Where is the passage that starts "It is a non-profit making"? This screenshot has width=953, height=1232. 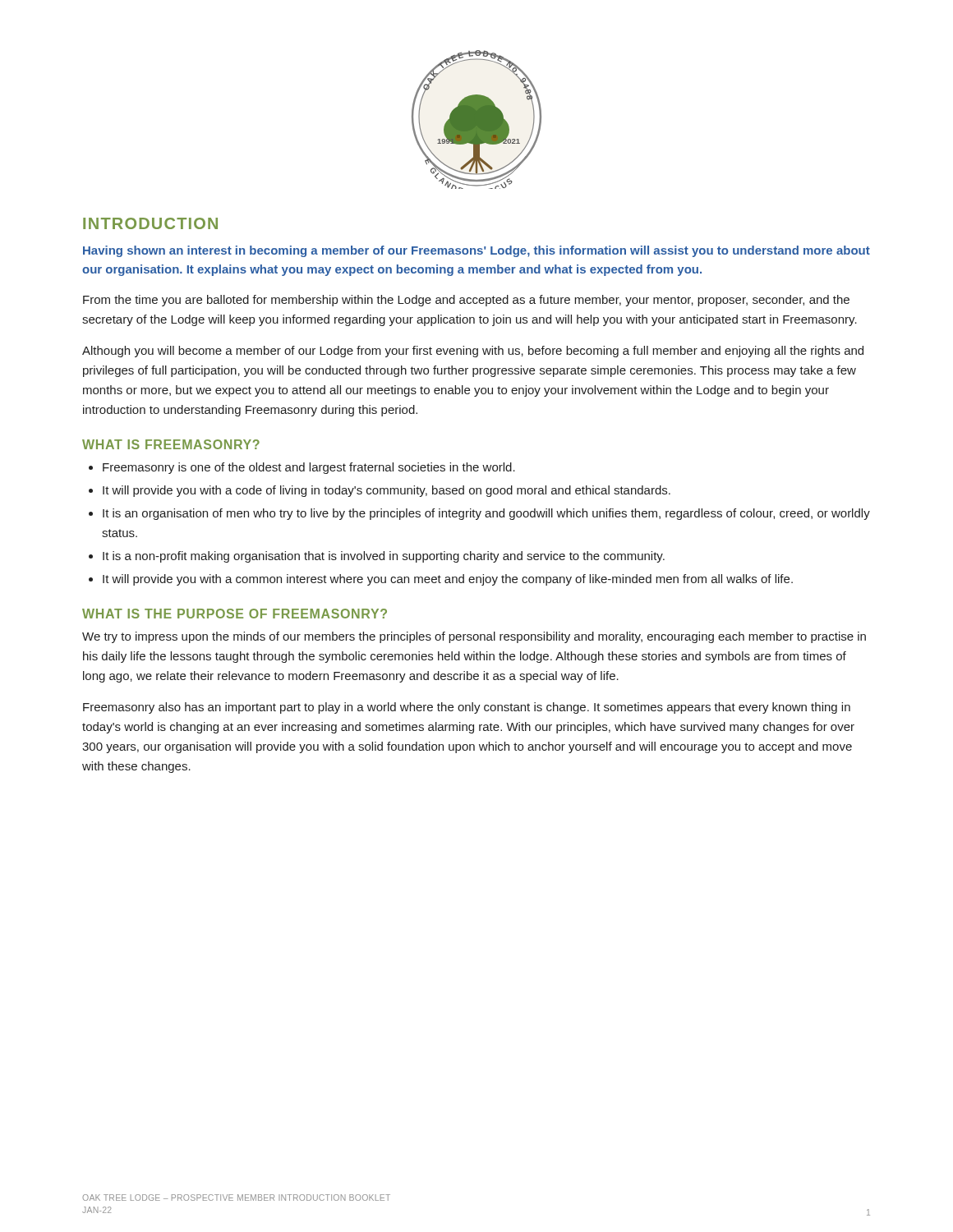tap(486, 556)
